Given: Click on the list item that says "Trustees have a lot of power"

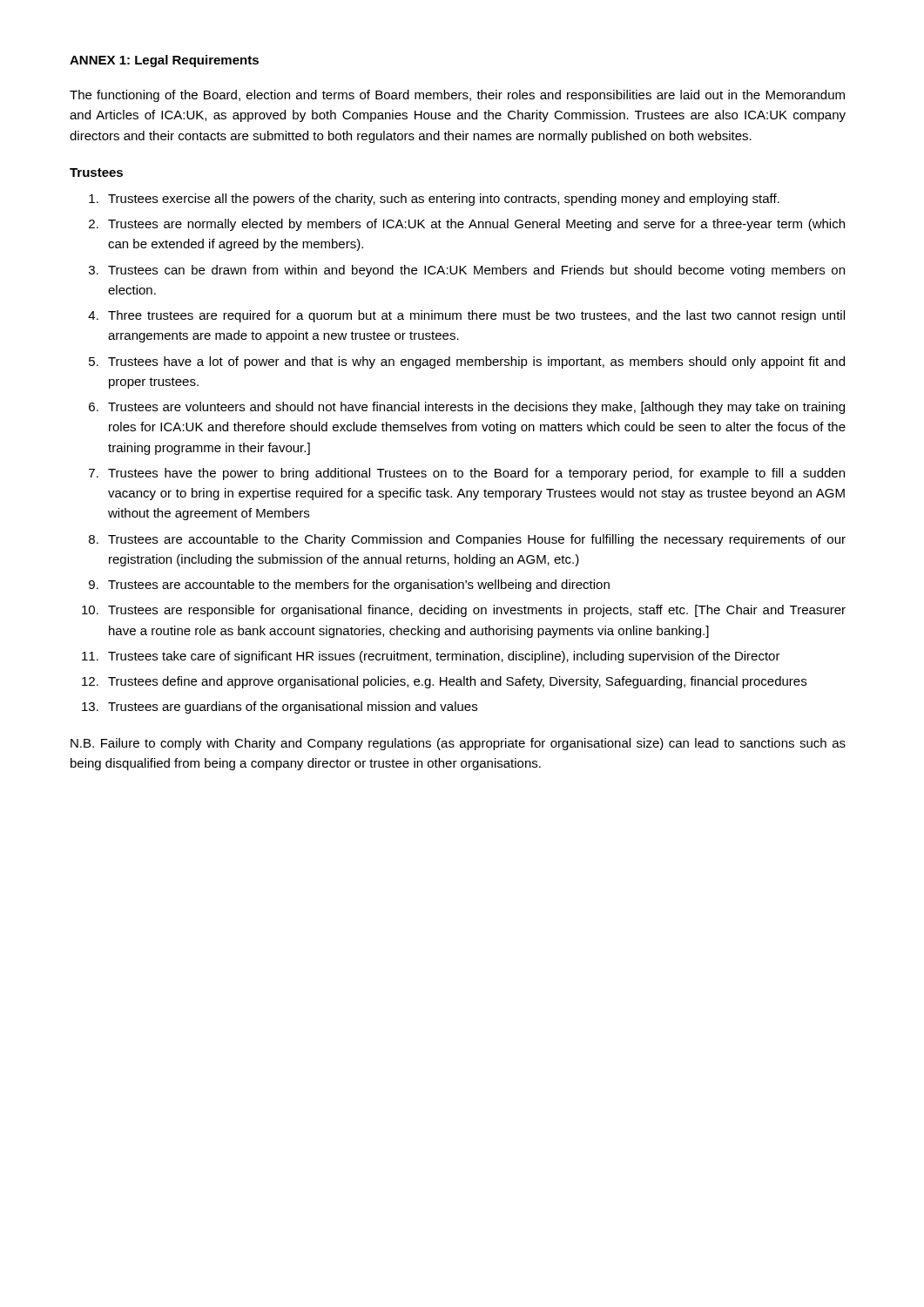Looking at the screenshot, I should click(477, 371).
